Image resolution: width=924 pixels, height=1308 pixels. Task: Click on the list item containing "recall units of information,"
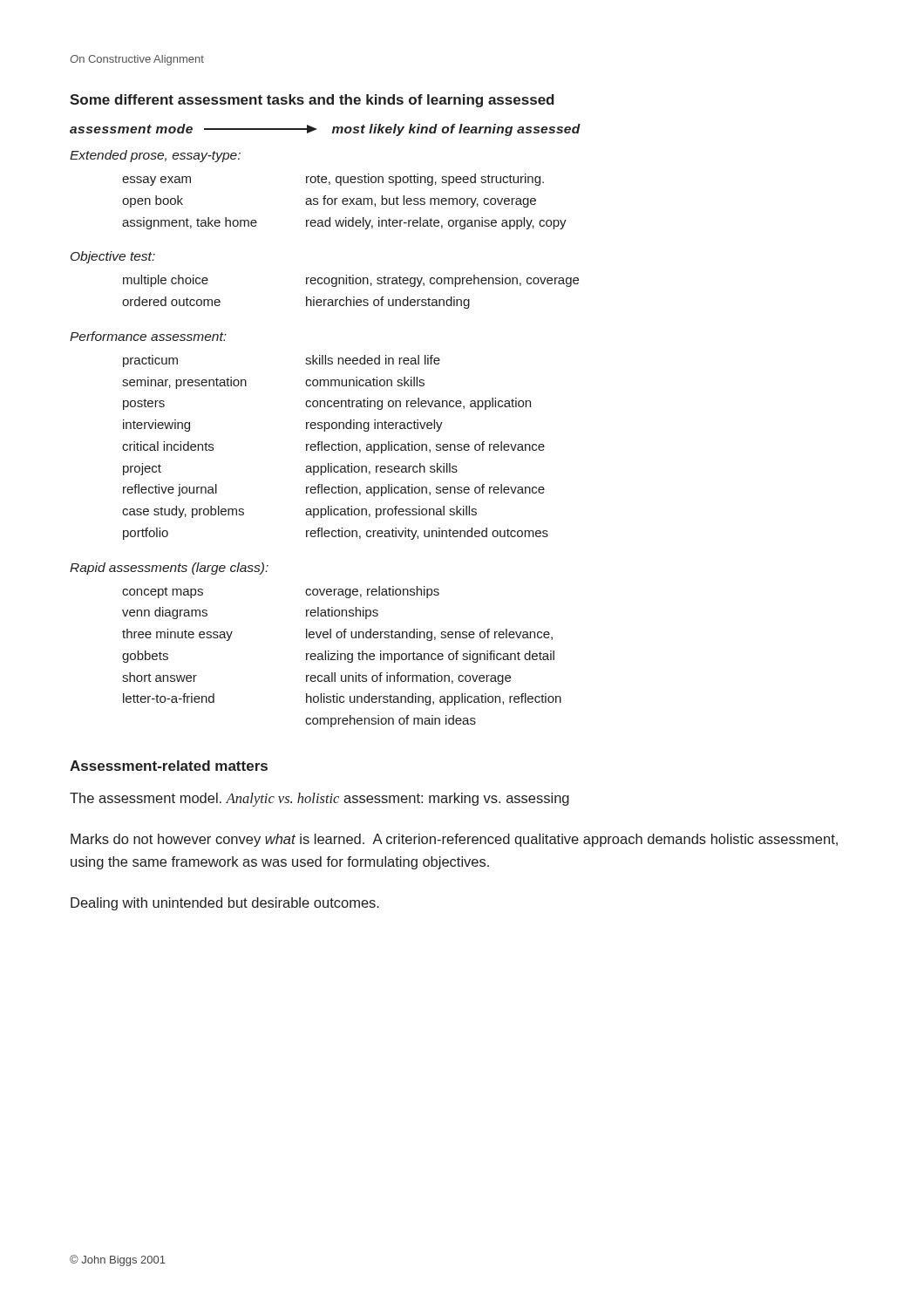pyautogui.click(x=408, y=677)
